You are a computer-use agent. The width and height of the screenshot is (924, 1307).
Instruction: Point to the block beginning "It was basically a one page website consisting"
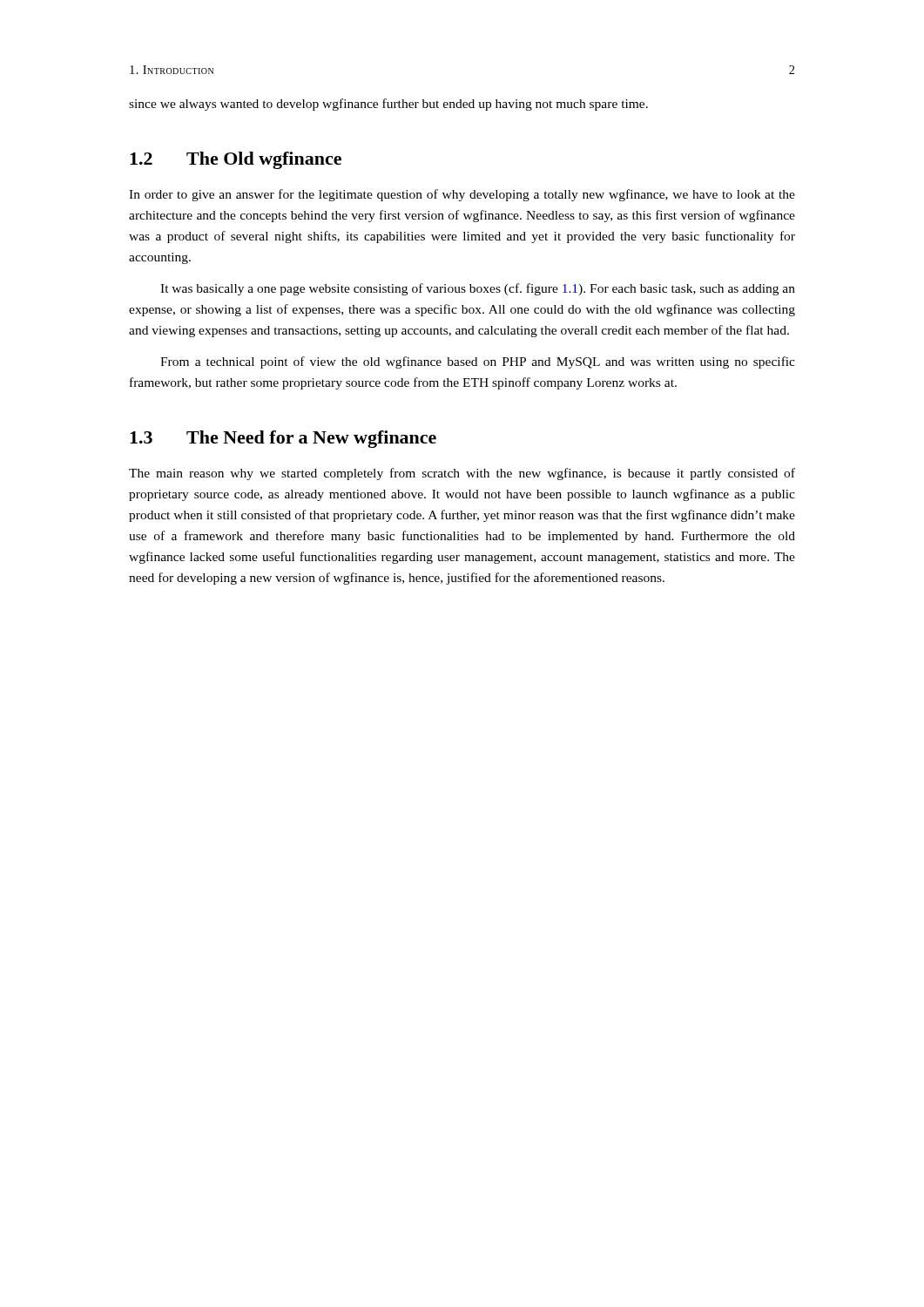pos(462,309)
